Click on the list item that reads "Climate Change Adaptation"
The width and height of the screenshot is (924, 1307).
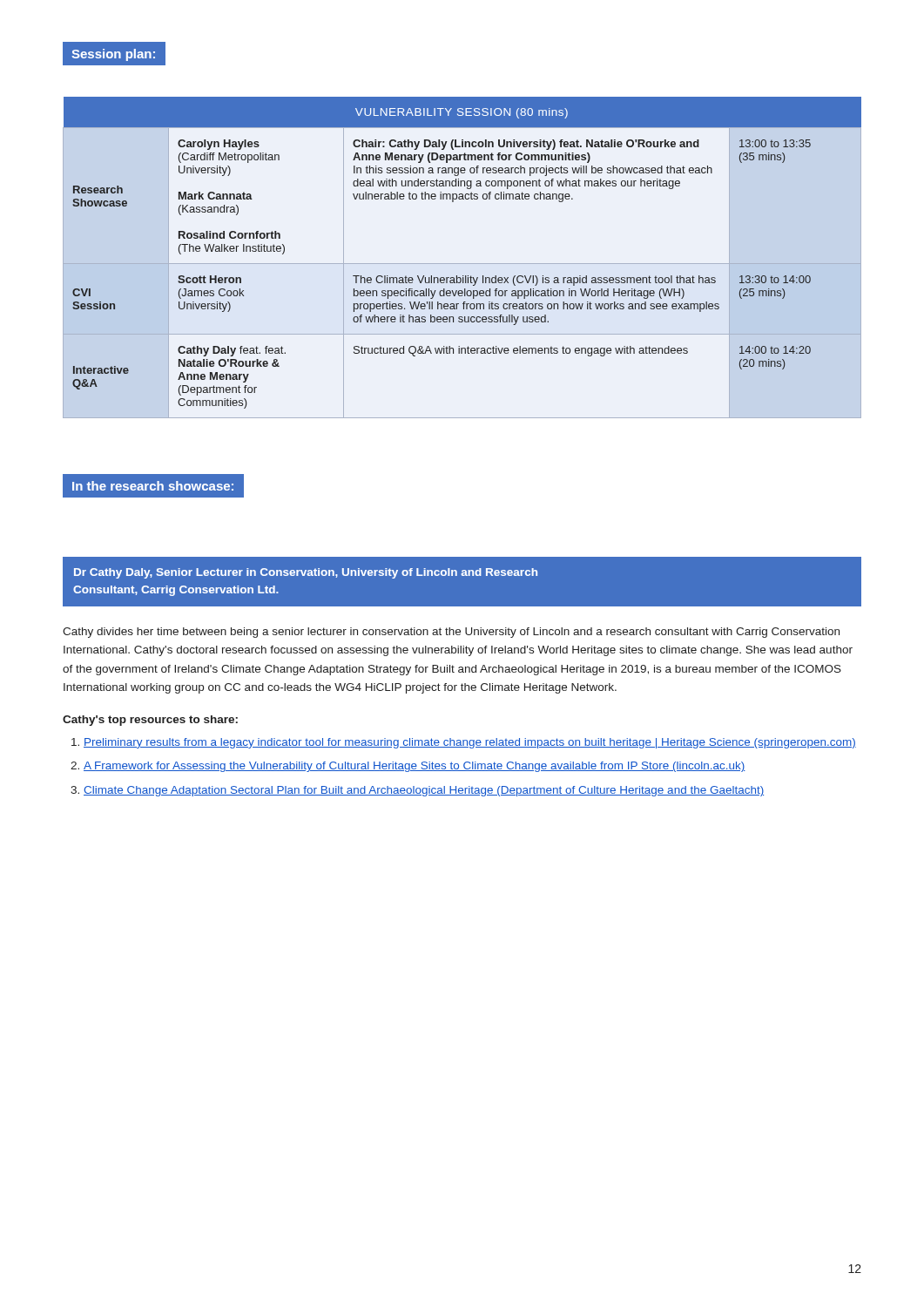[x=424, y=790]
